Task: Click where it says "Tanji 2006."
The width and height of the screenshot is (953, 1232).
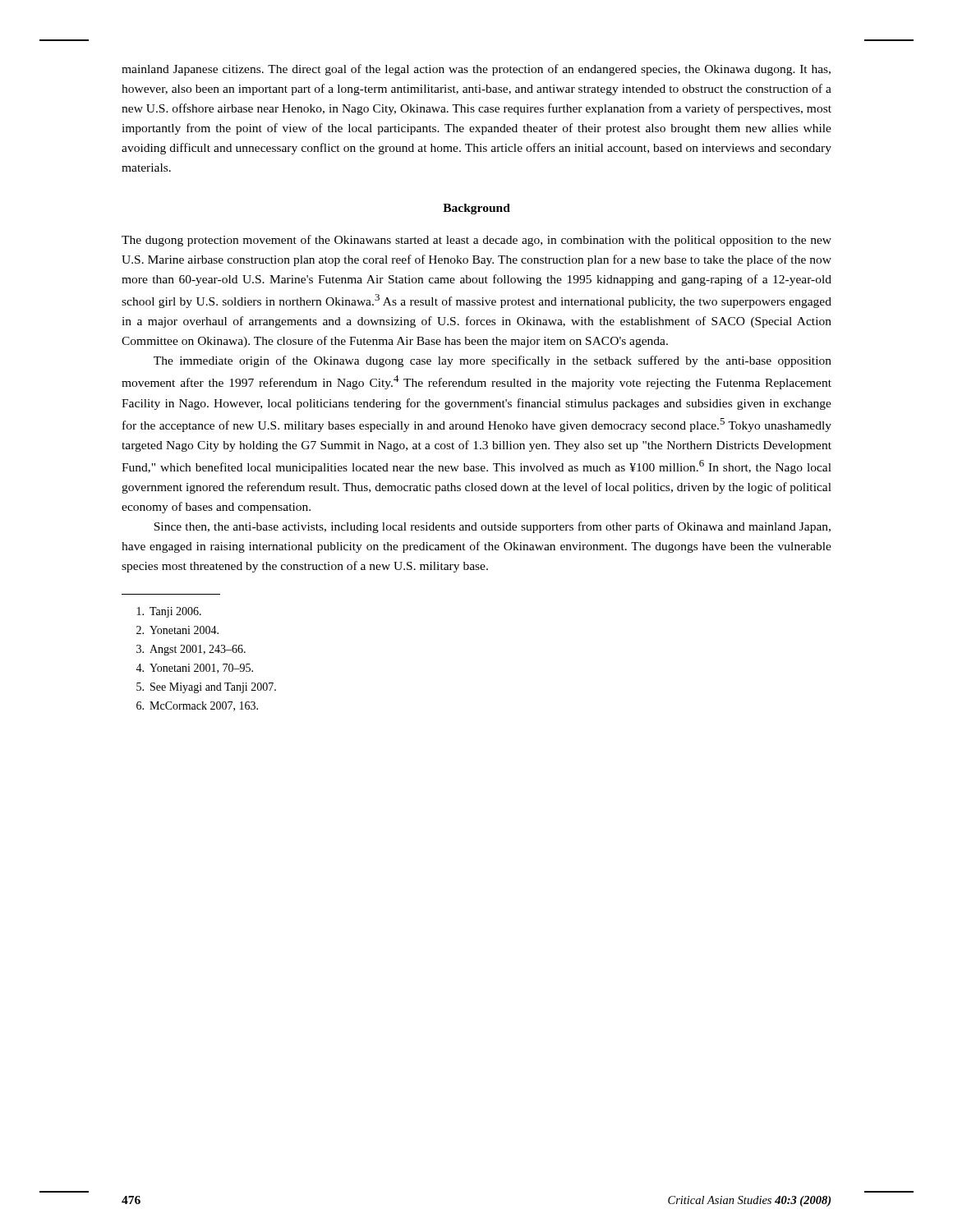Action: 169,612
